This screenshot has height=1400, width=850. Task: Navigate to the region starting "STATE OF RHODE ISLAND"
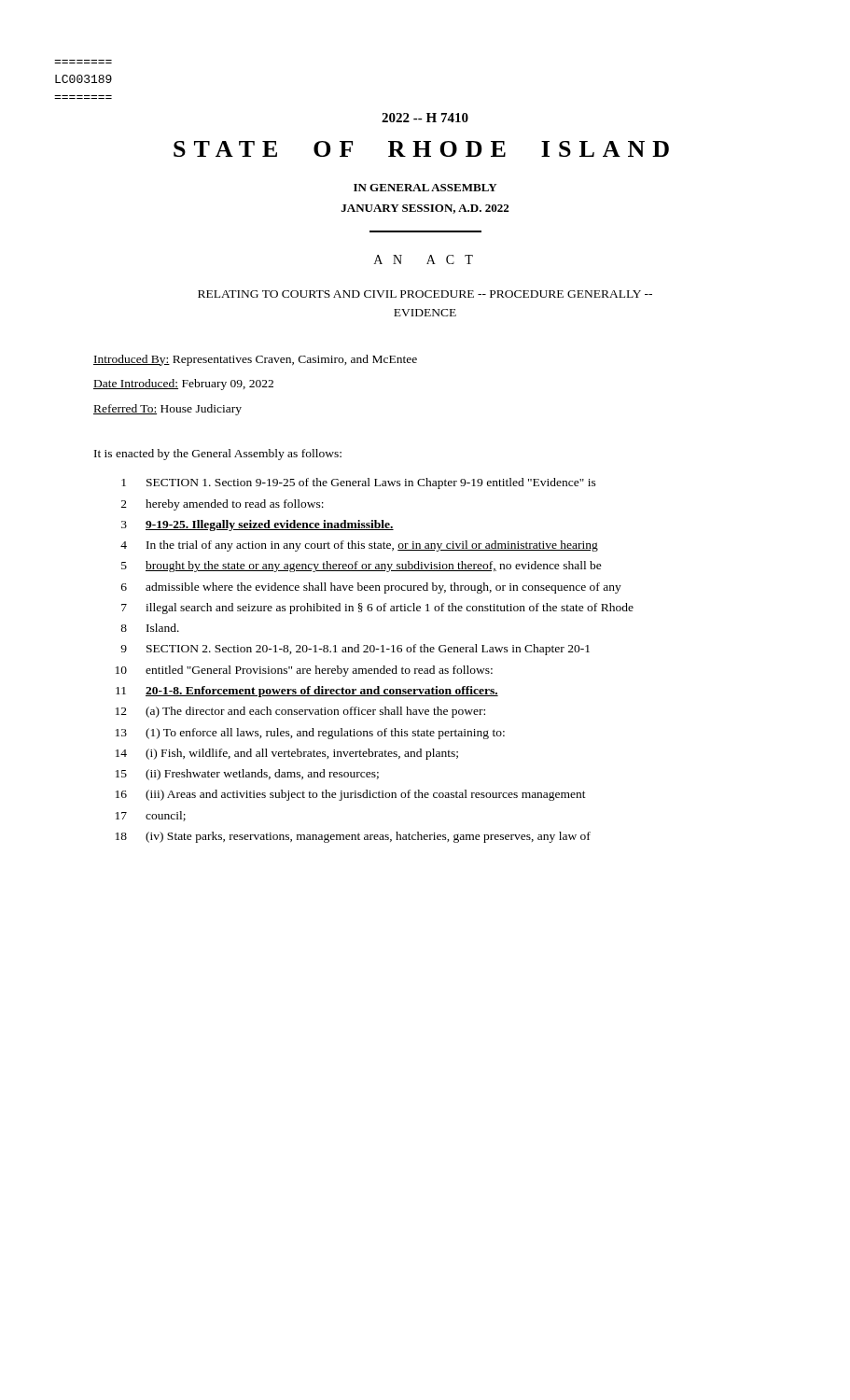pos(425,149)
